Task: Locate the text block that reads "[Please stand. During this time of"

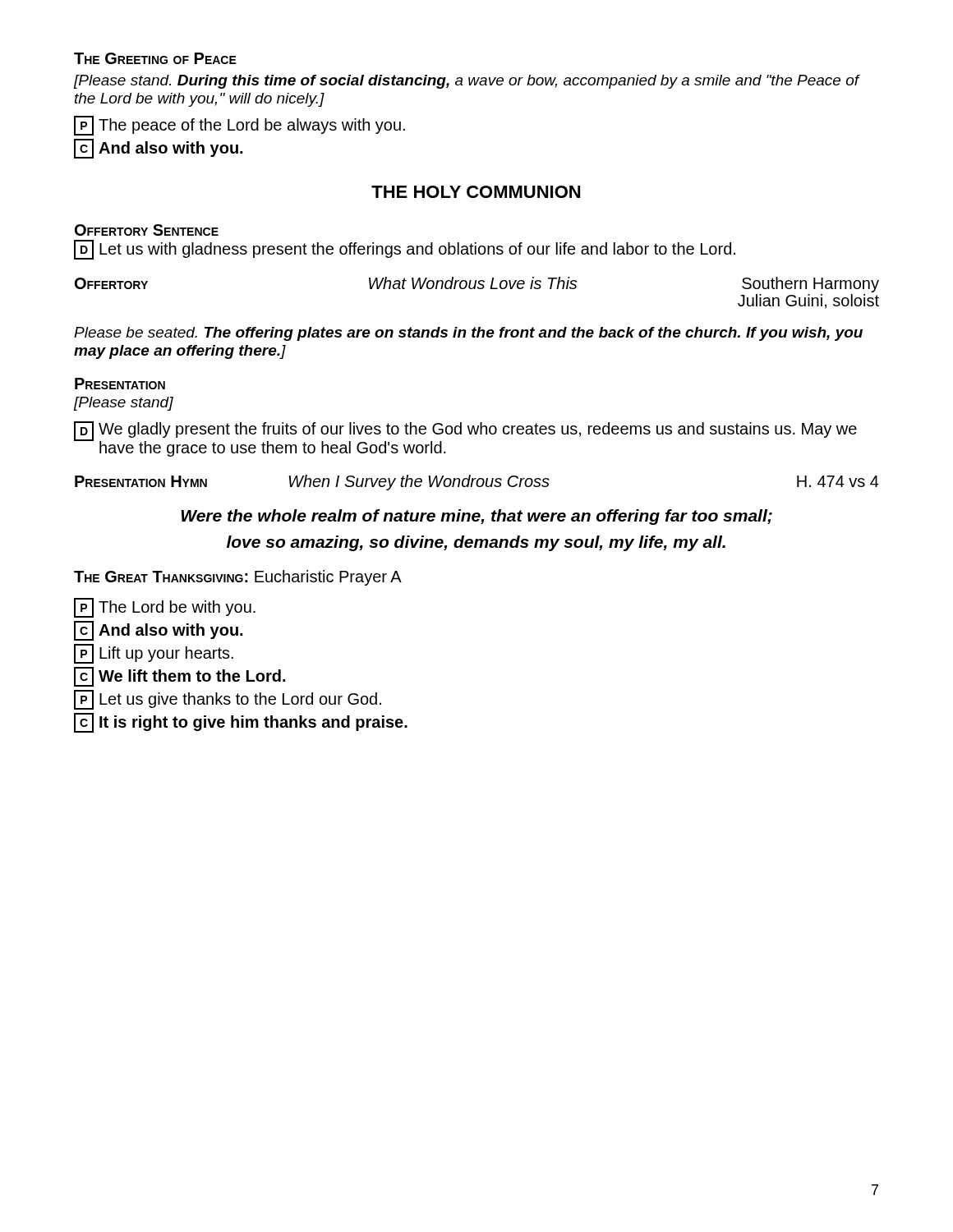Action: point(466,89)
